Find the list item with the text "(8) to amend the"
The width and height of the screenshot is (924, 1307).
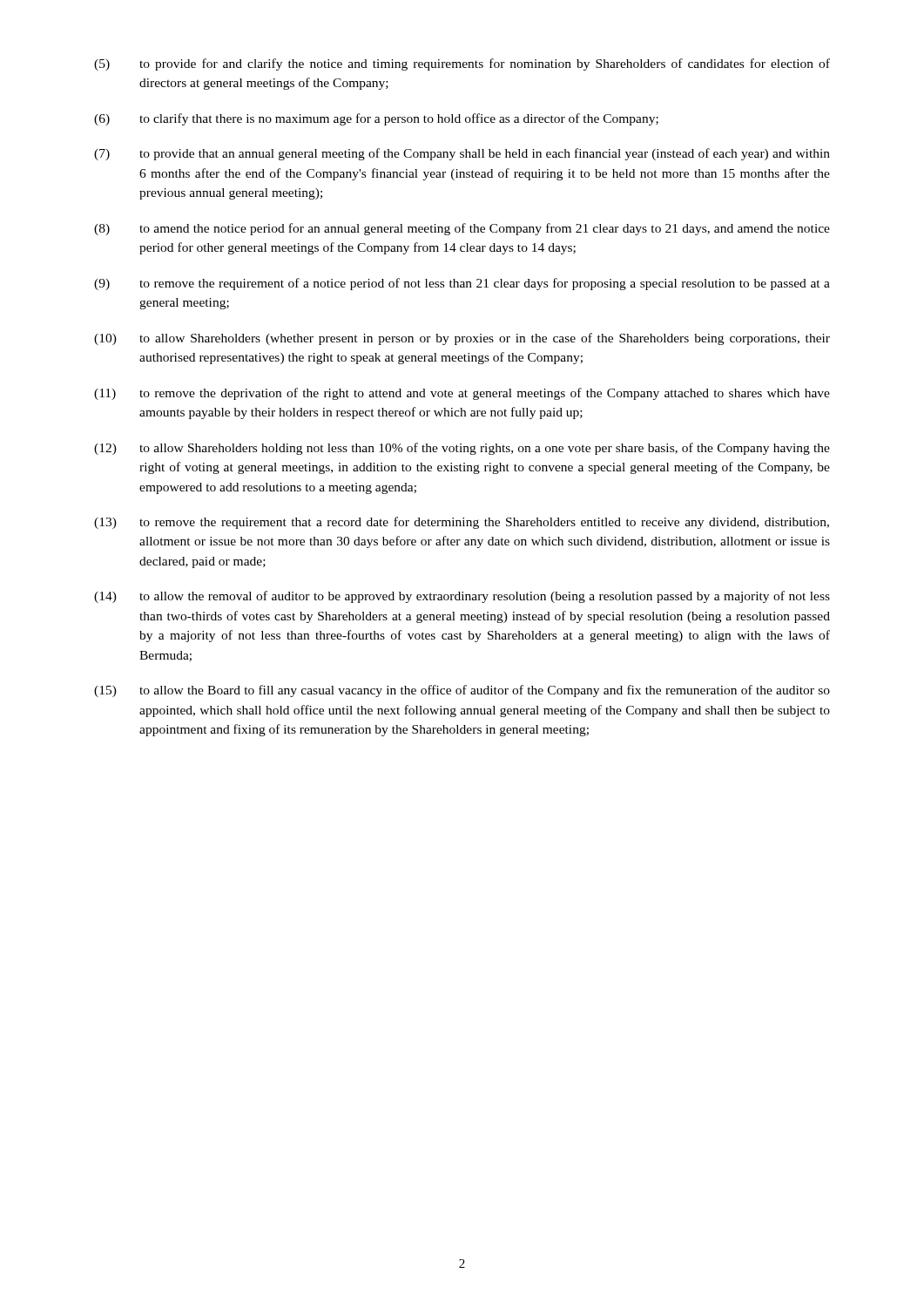(x=462, y=238)
